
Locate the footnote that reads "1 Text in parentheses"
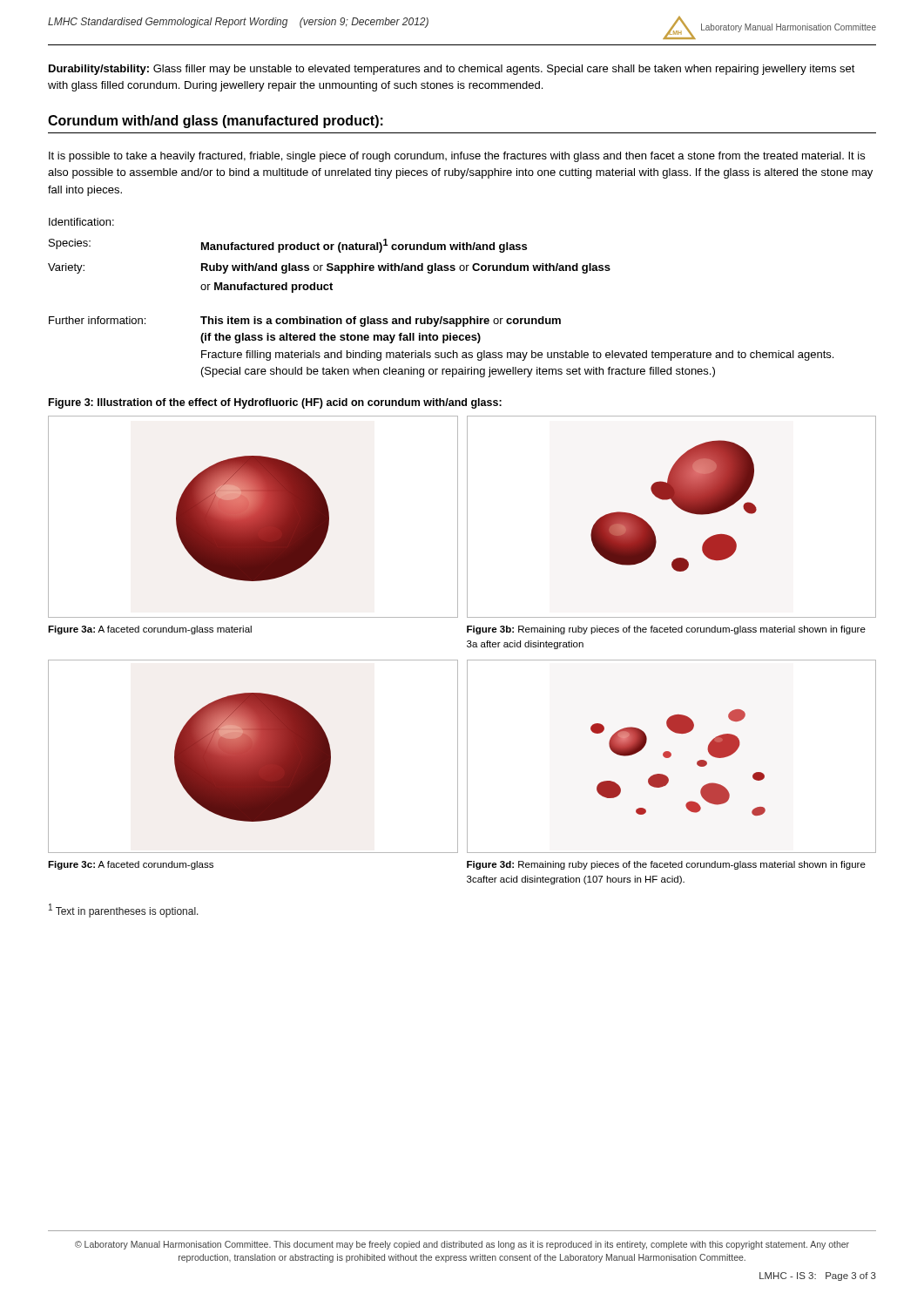[x=123, y=910]
